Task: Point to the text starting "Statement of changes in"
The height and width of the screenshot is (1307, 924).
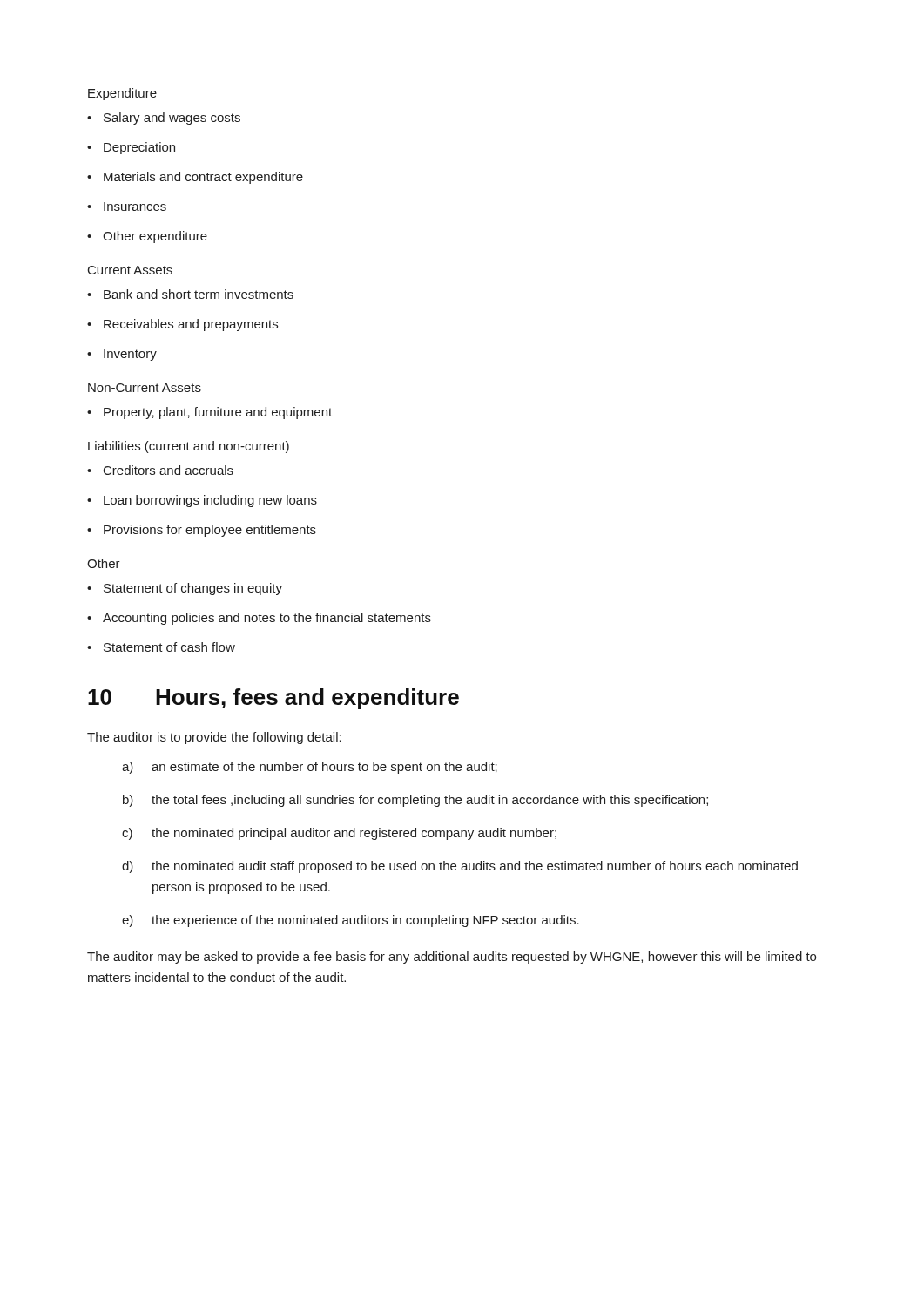Action: [185, 589]
